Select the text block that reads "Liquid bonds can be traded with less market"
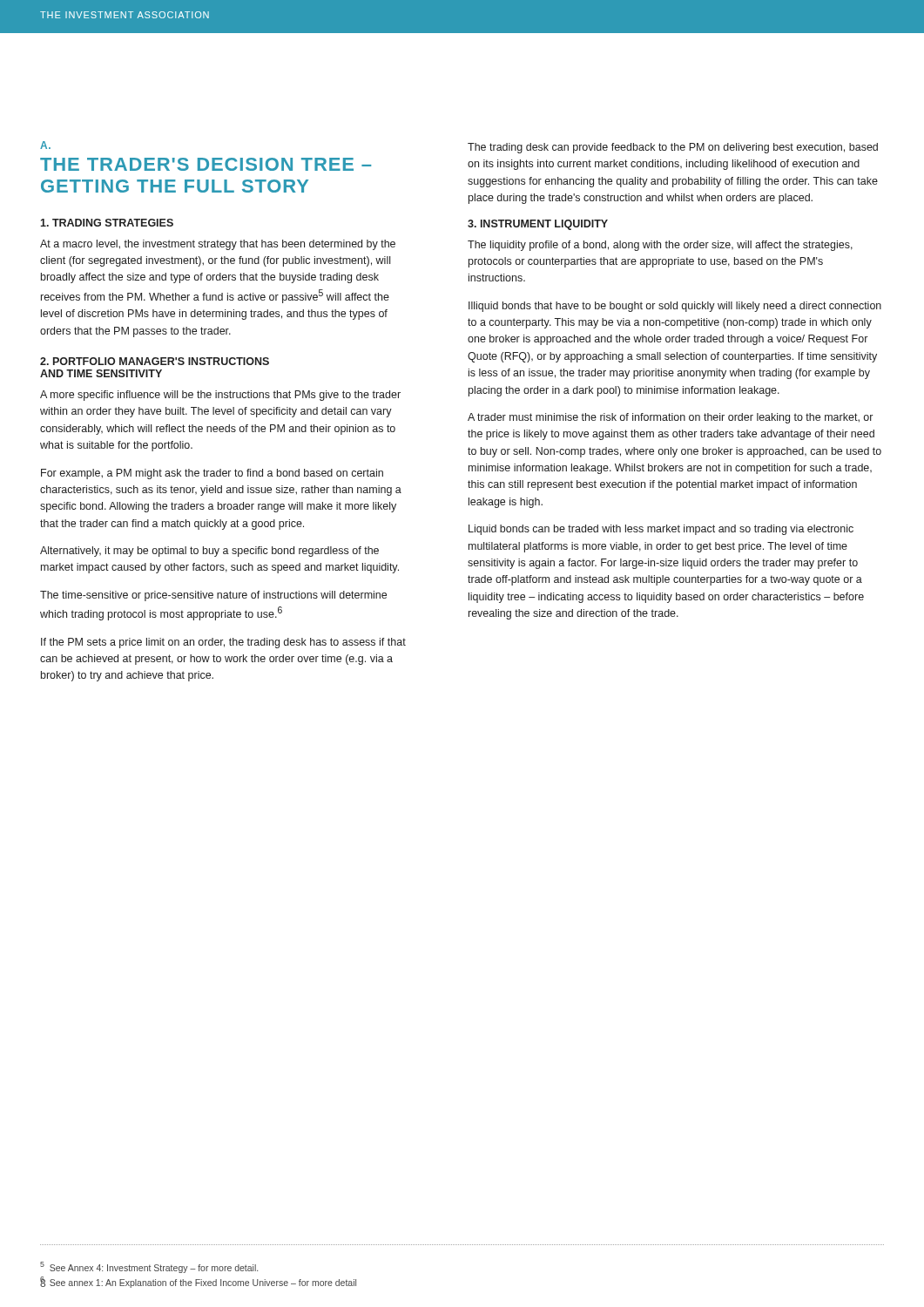The height and width of the screenshot is (1307, 924). [666, 571]
